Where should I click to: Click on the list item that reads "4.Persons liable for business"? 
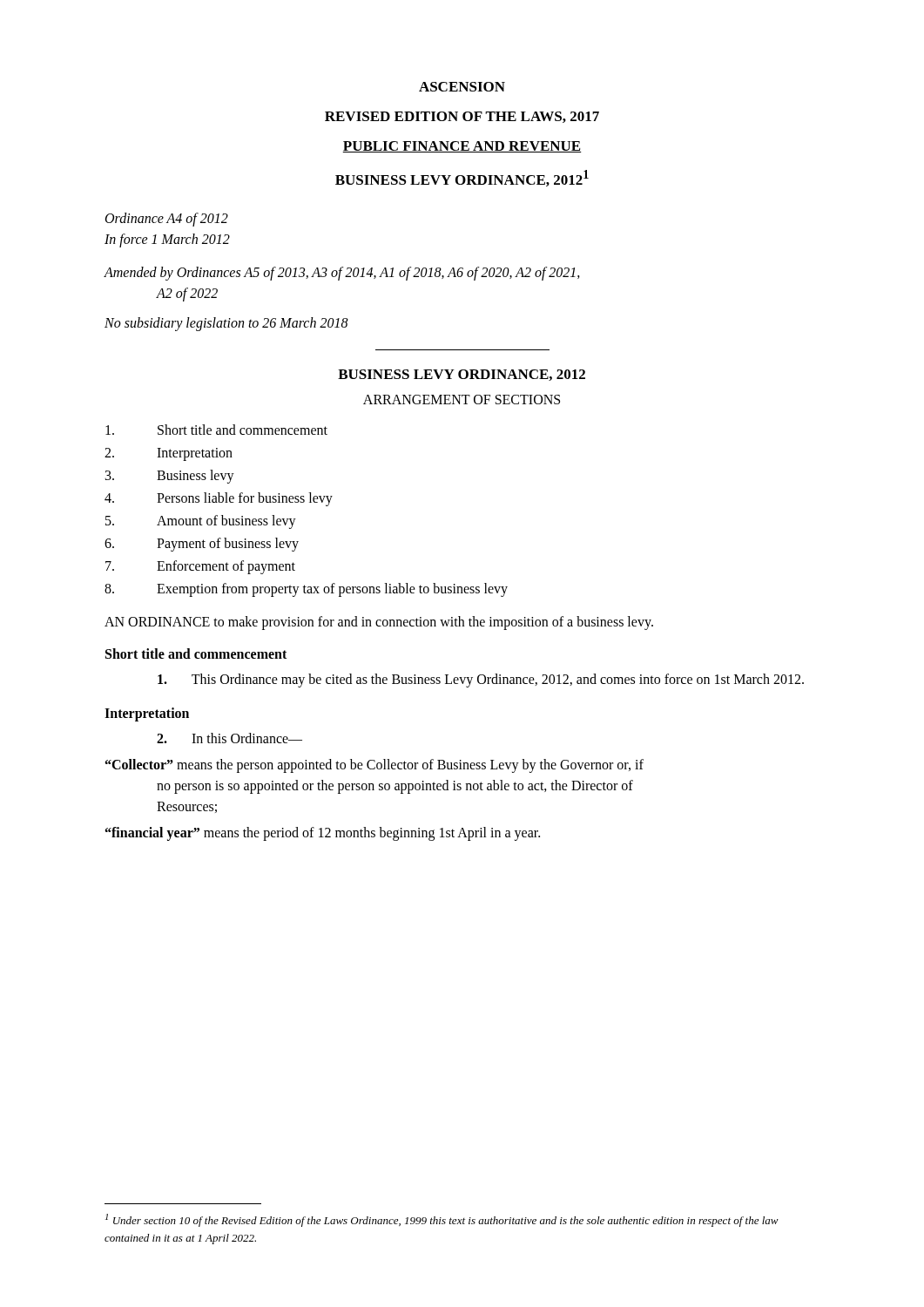(x=218, y=498)
